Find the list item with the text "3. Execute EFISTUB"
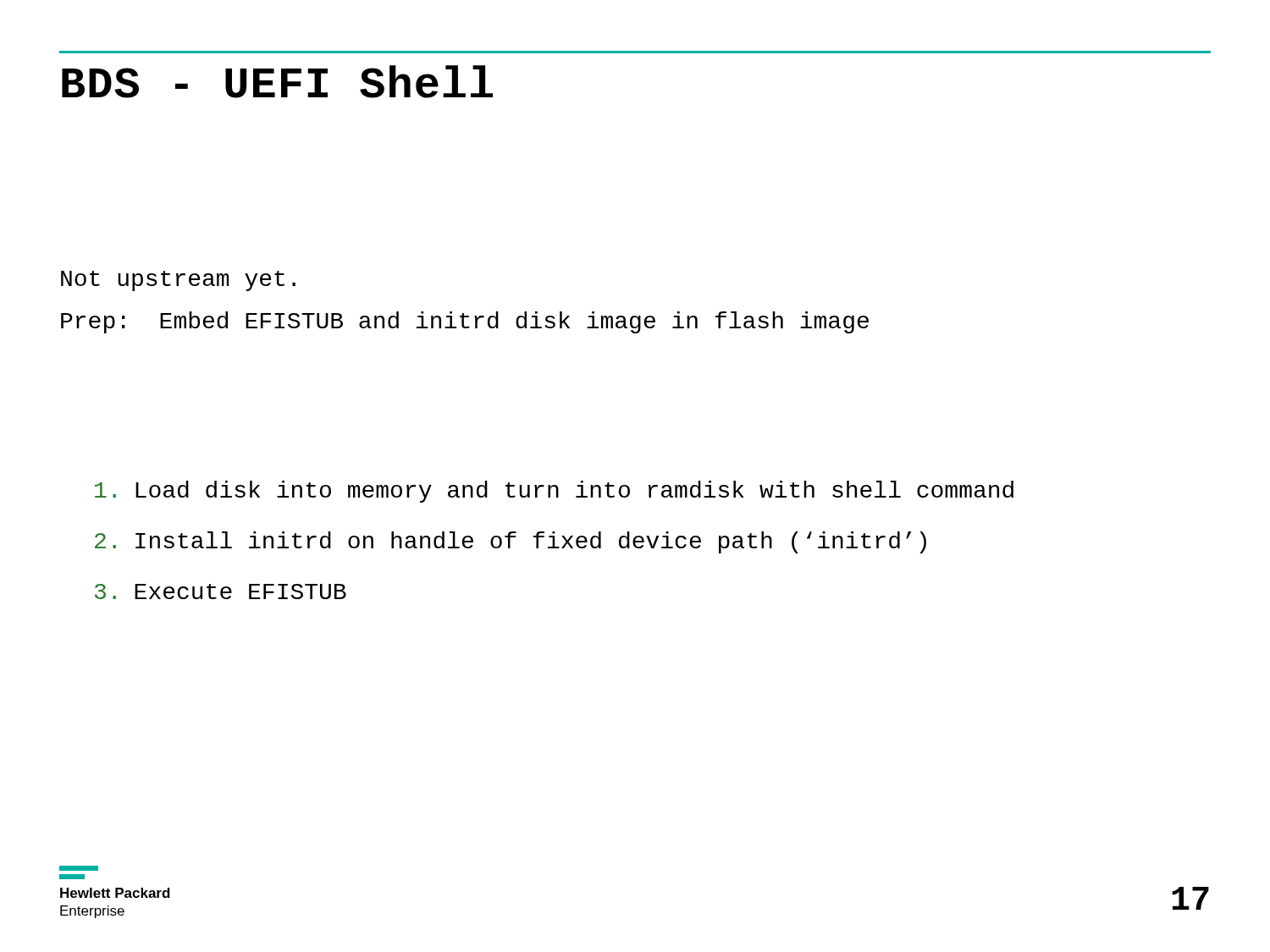The image size is (1270, 952). point(220,593)
